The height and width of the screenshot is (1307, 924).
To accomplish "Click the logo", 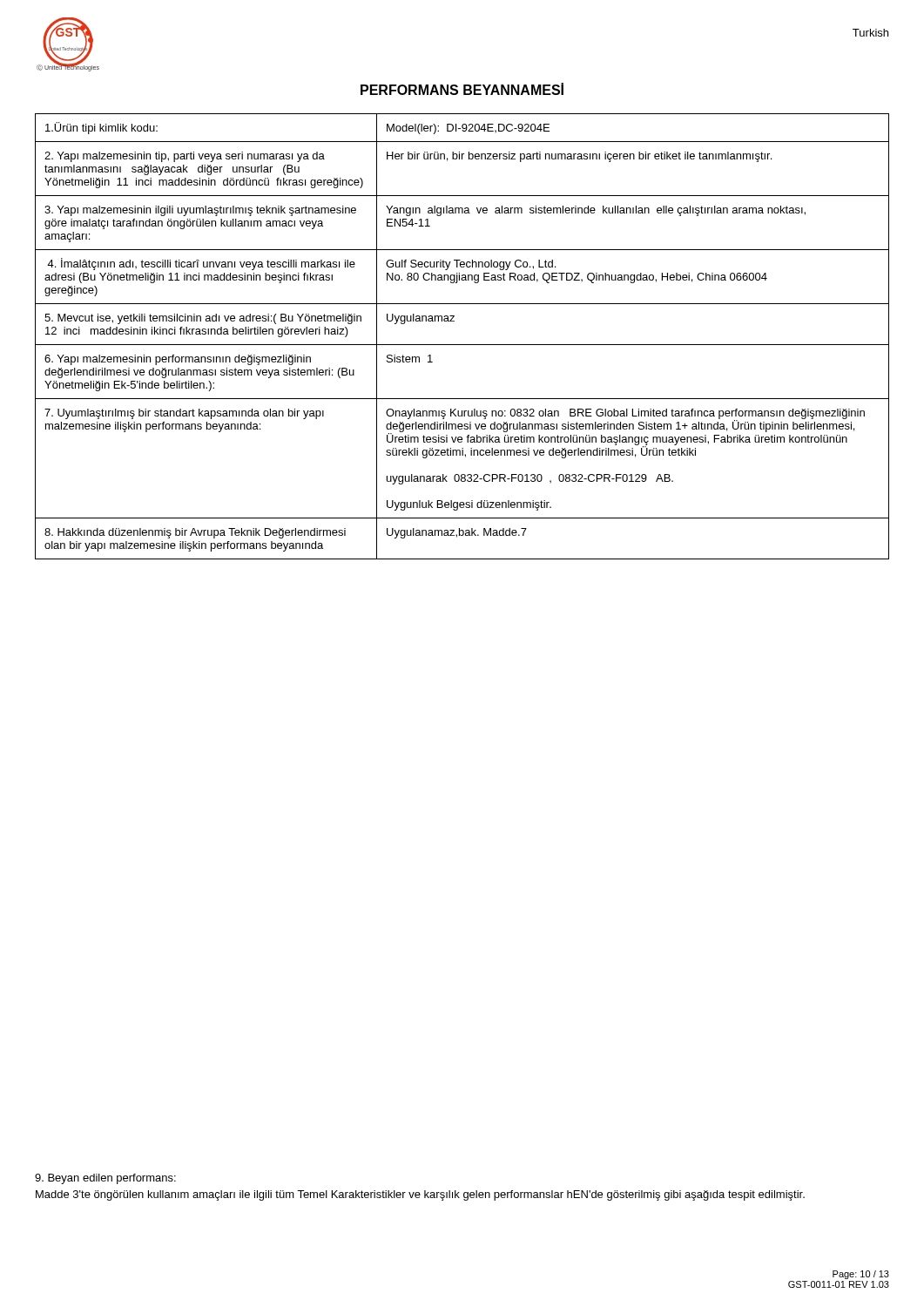I will (x=87, y=48).
